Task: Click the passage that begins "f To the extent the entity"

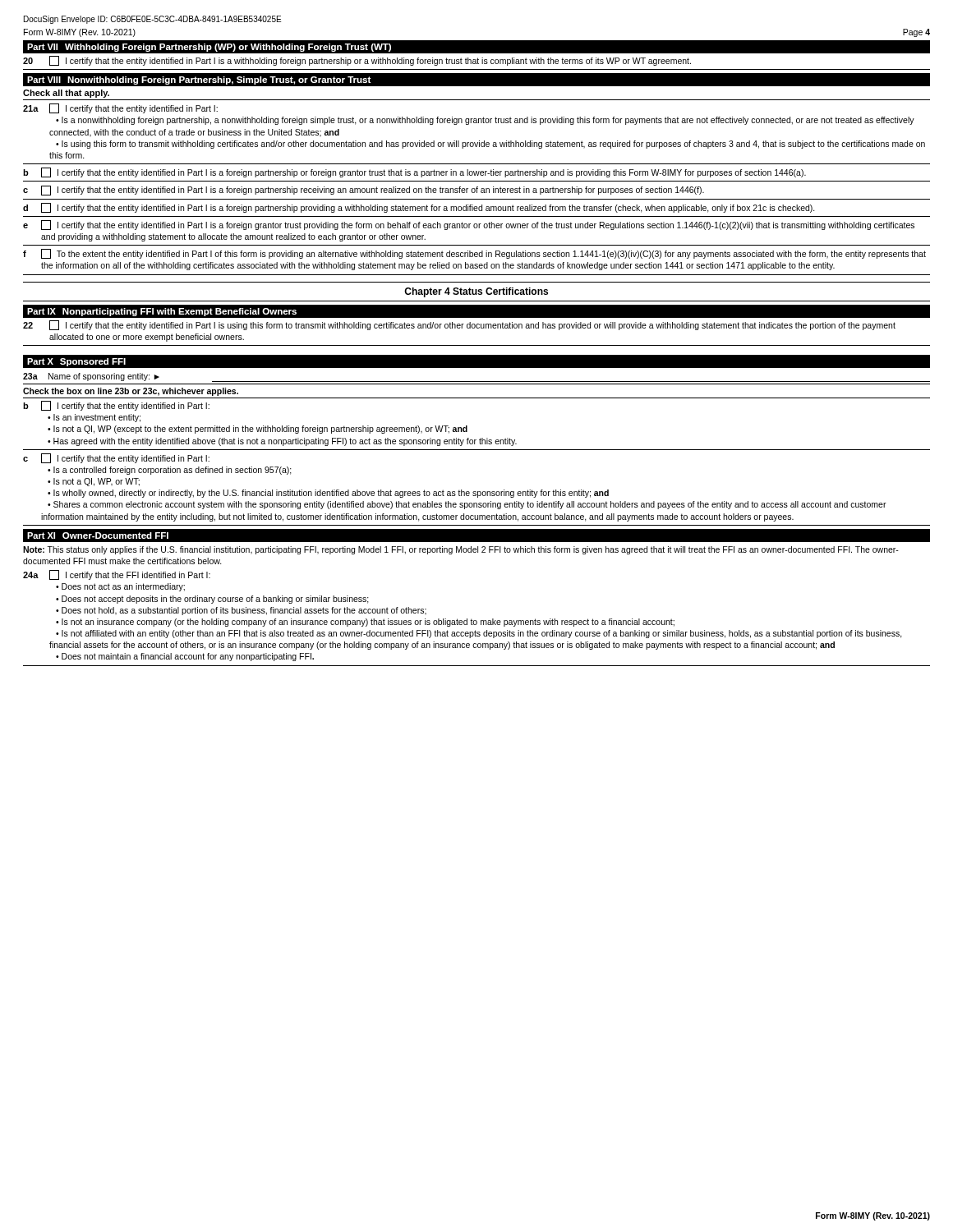Action: pos(476,260)
